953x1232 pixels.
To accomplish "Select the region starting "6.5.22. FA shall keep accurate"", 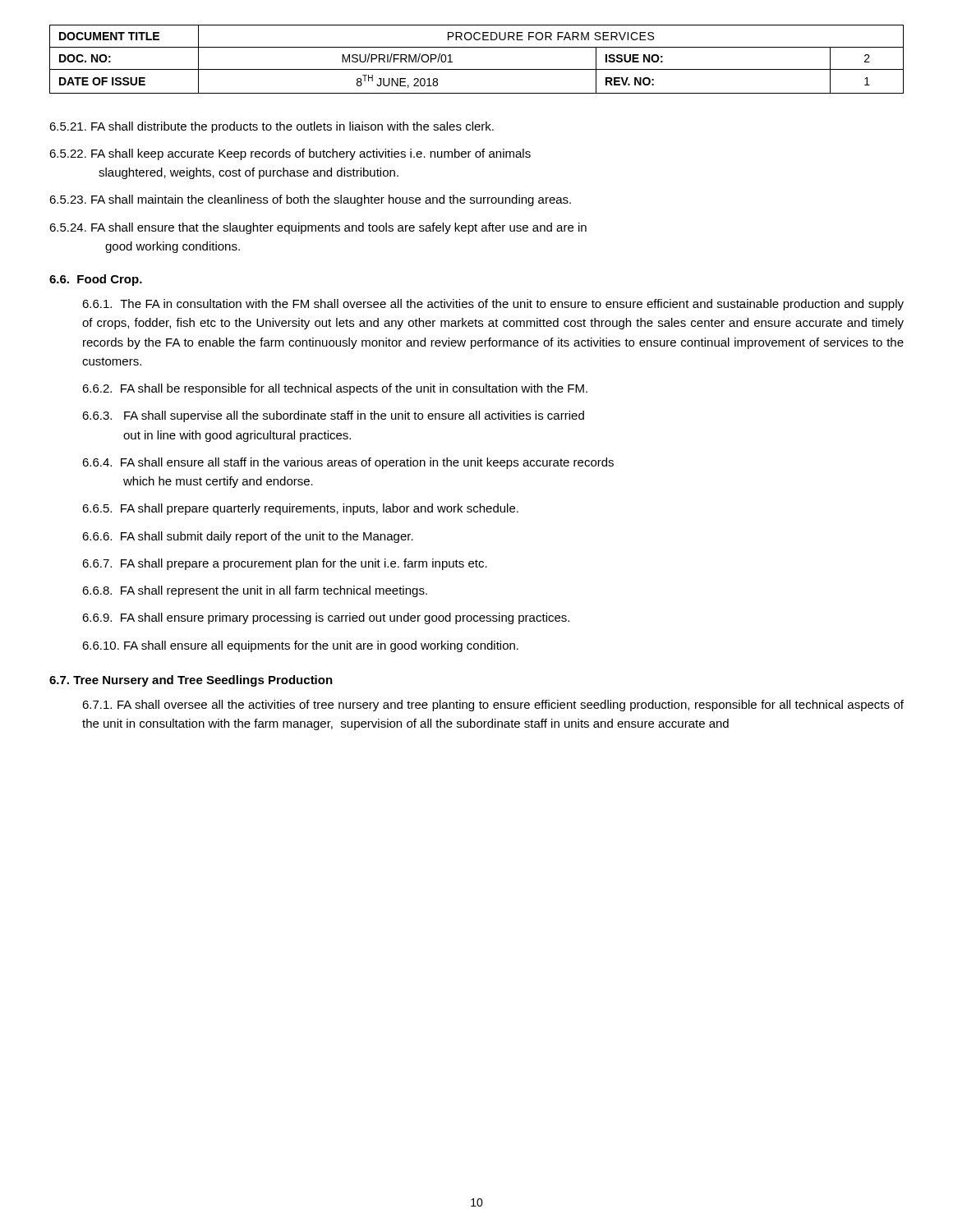I will [x=476, y=164].
